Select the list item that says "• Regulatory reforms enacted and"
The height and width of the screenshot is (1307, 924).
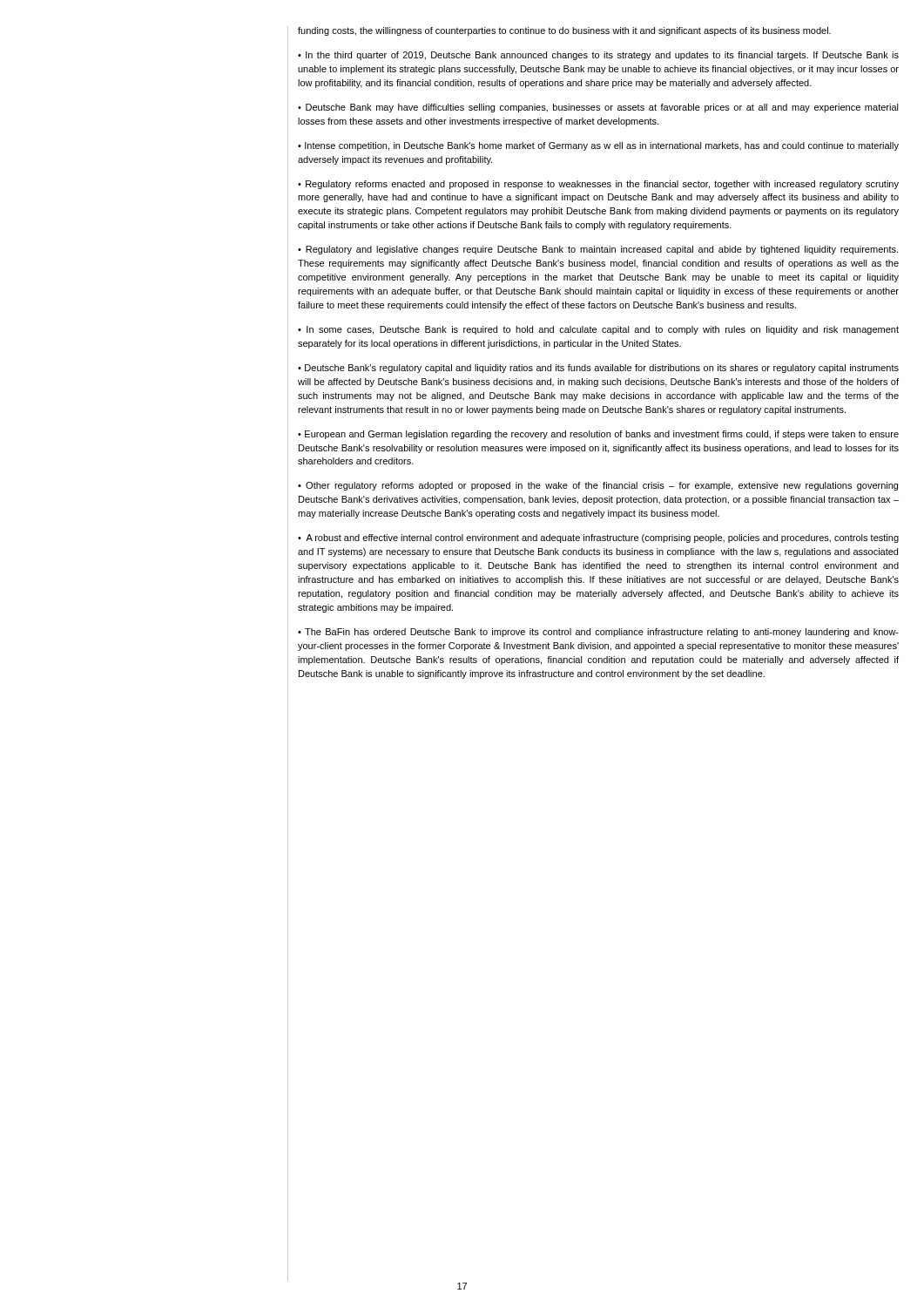[598, 204]
